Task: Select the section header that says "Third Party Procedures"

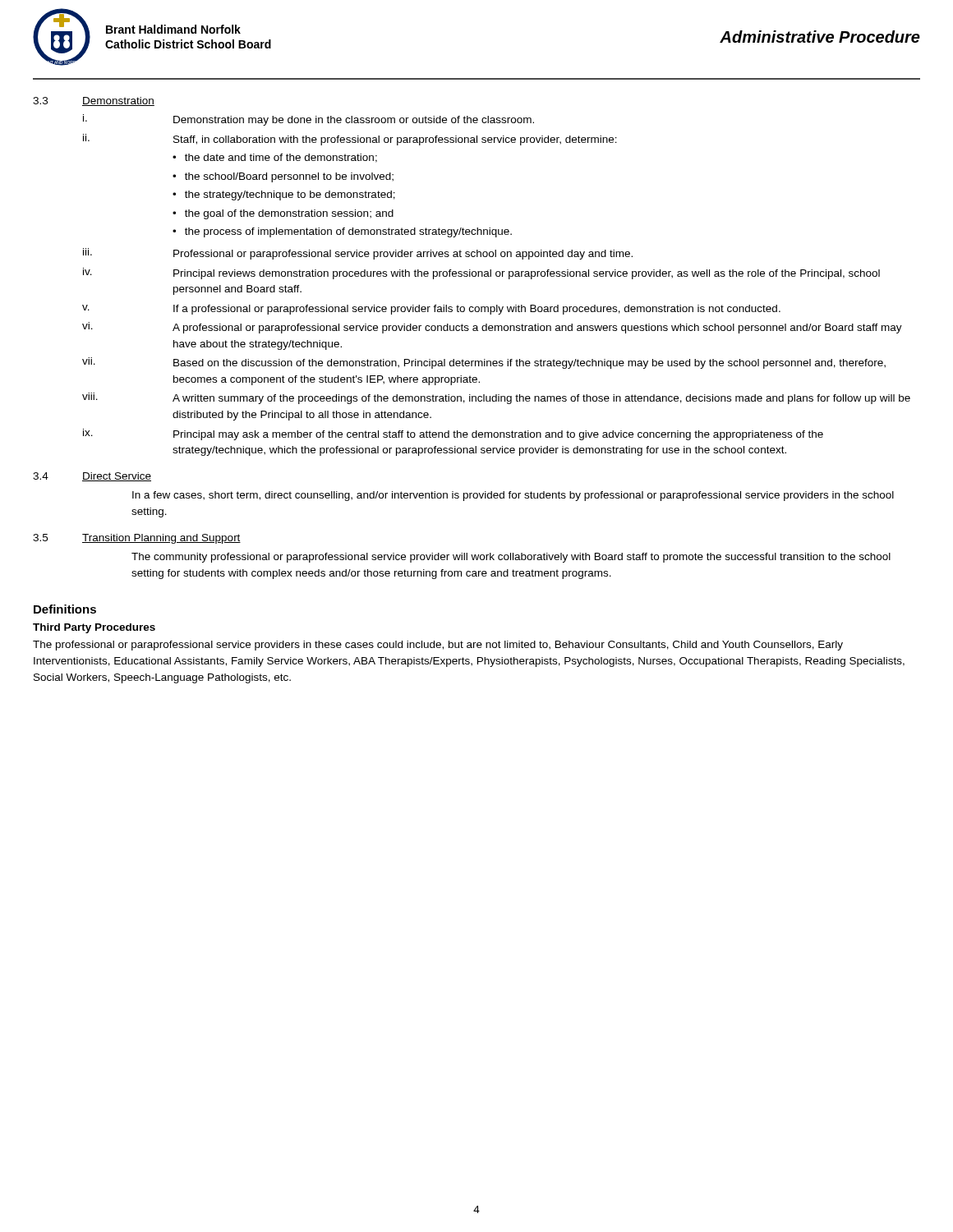Action: tap(94, 627)
